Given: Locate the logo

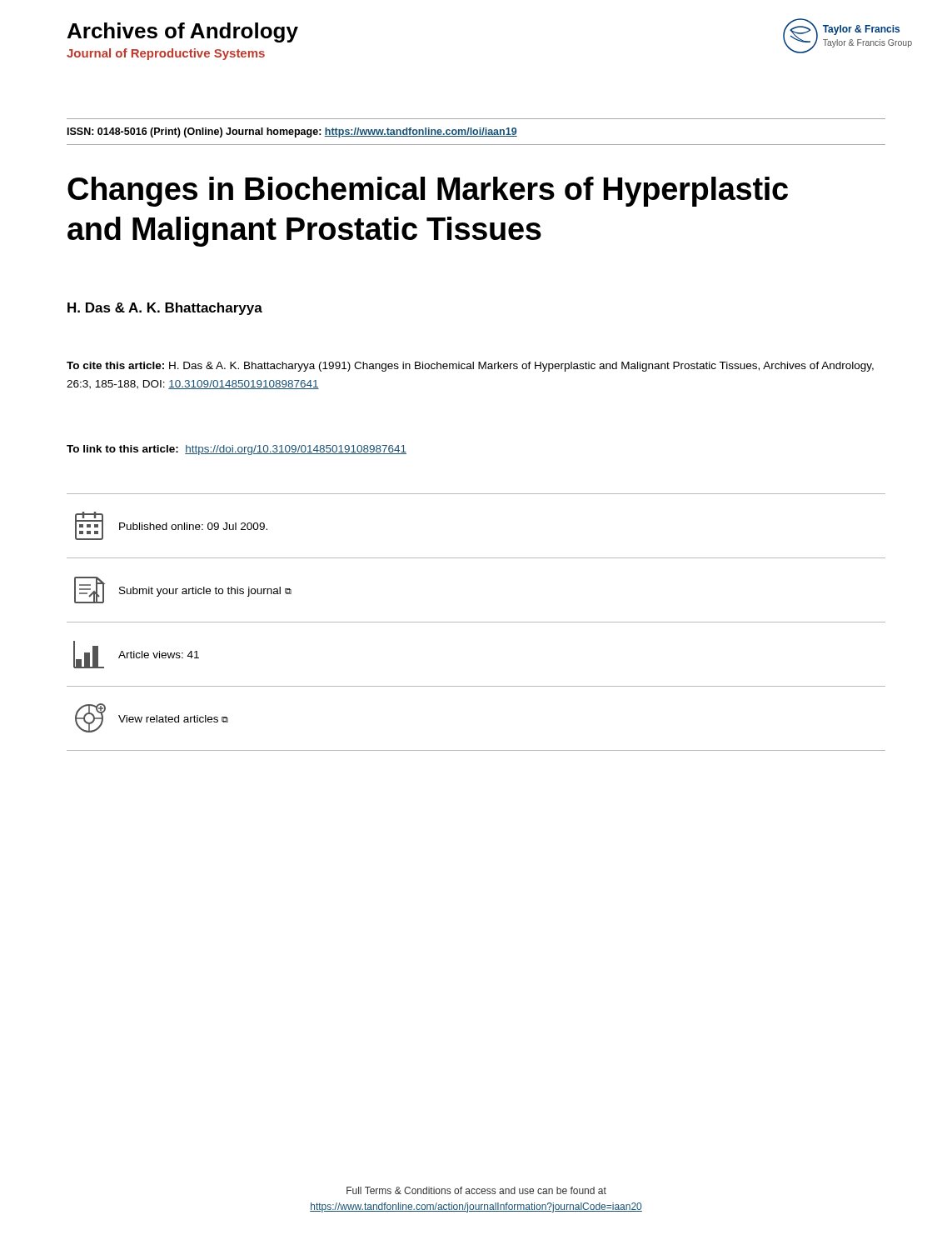Looking at the screenshot, I should click(847, 36).
